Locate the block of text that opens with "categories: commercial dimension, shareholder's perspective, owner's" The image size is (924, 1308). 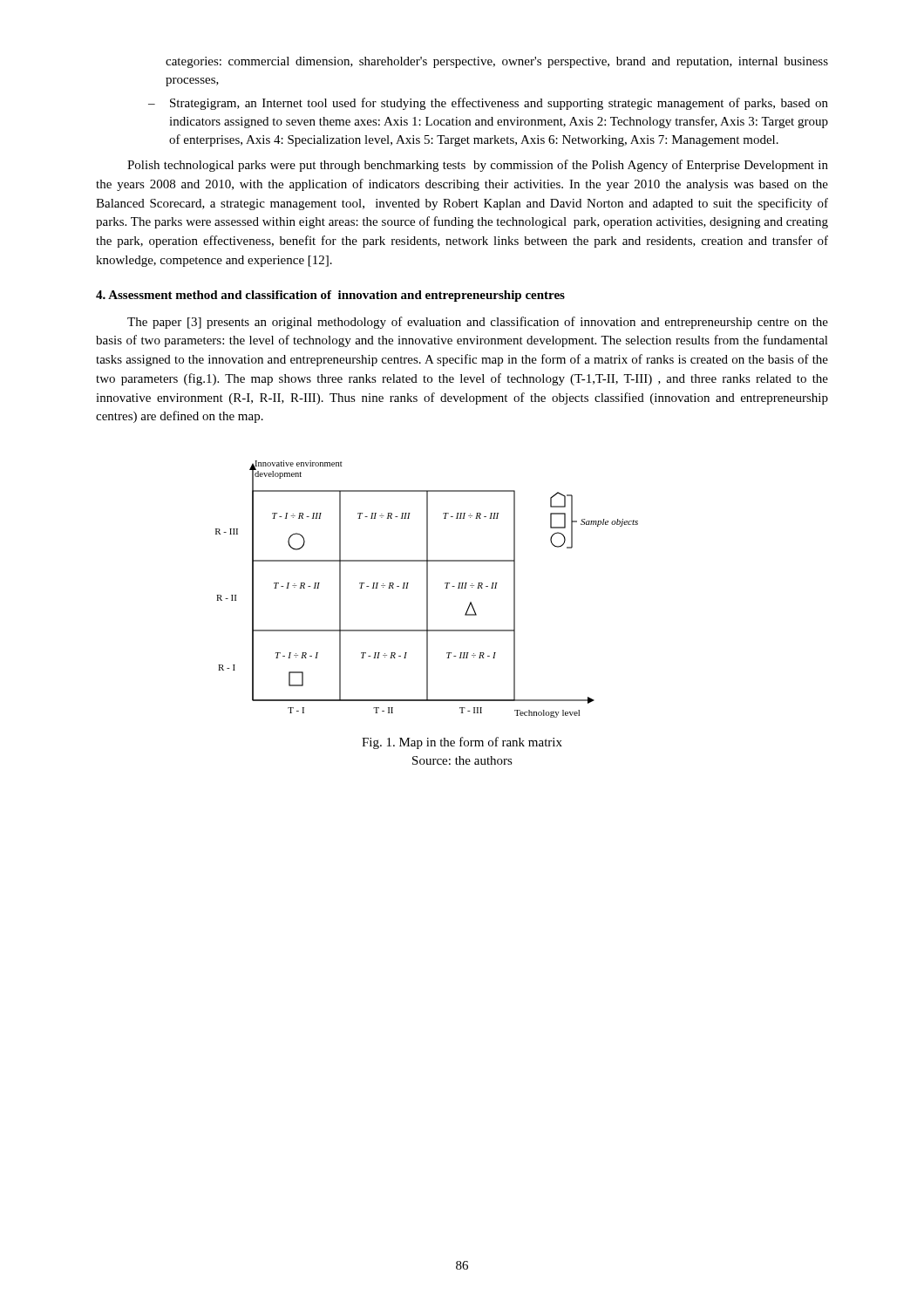(497, 70)
